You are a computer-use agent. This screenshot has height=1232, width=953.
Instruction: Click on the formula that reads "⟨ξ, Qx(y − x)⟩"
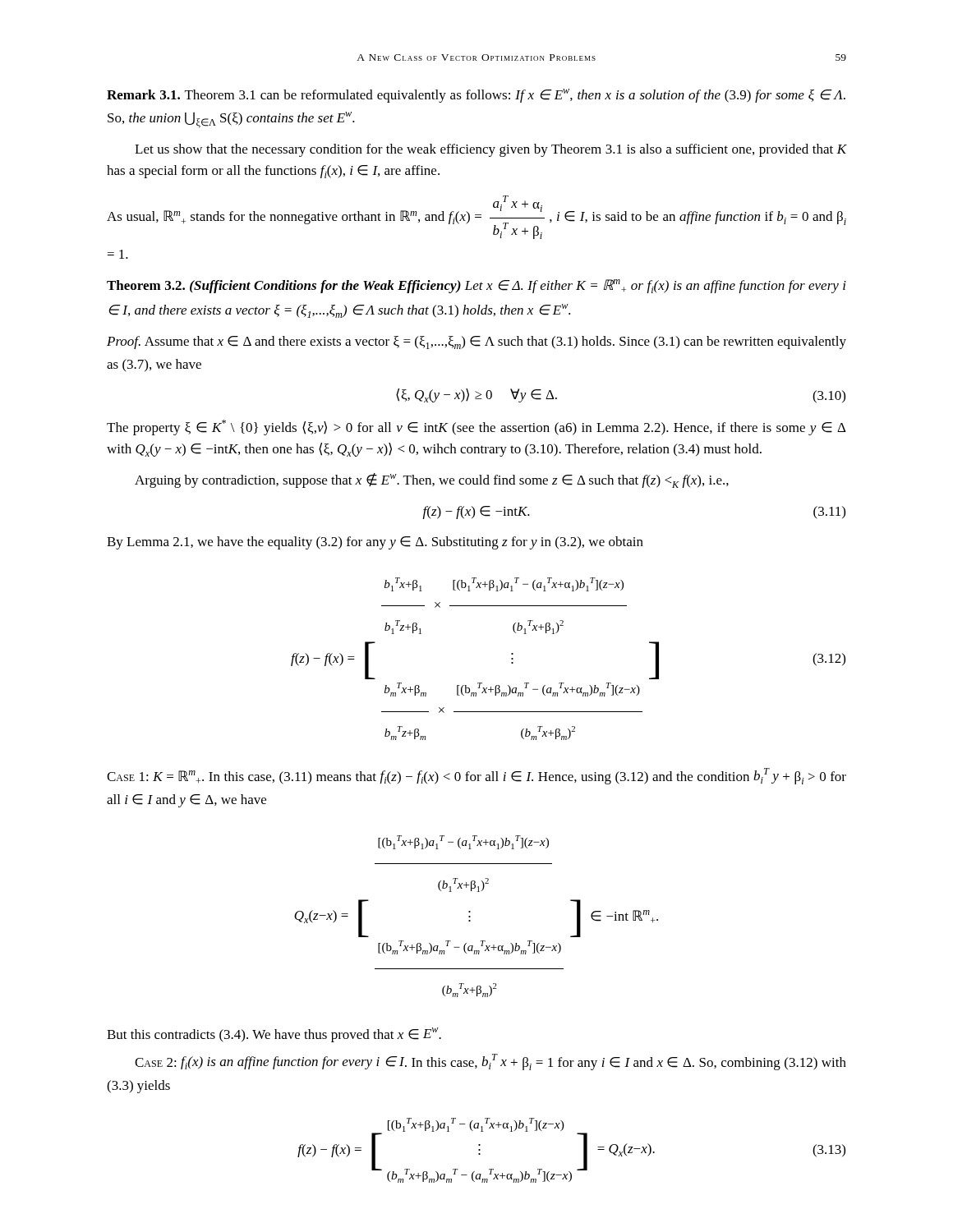[459, 395]
